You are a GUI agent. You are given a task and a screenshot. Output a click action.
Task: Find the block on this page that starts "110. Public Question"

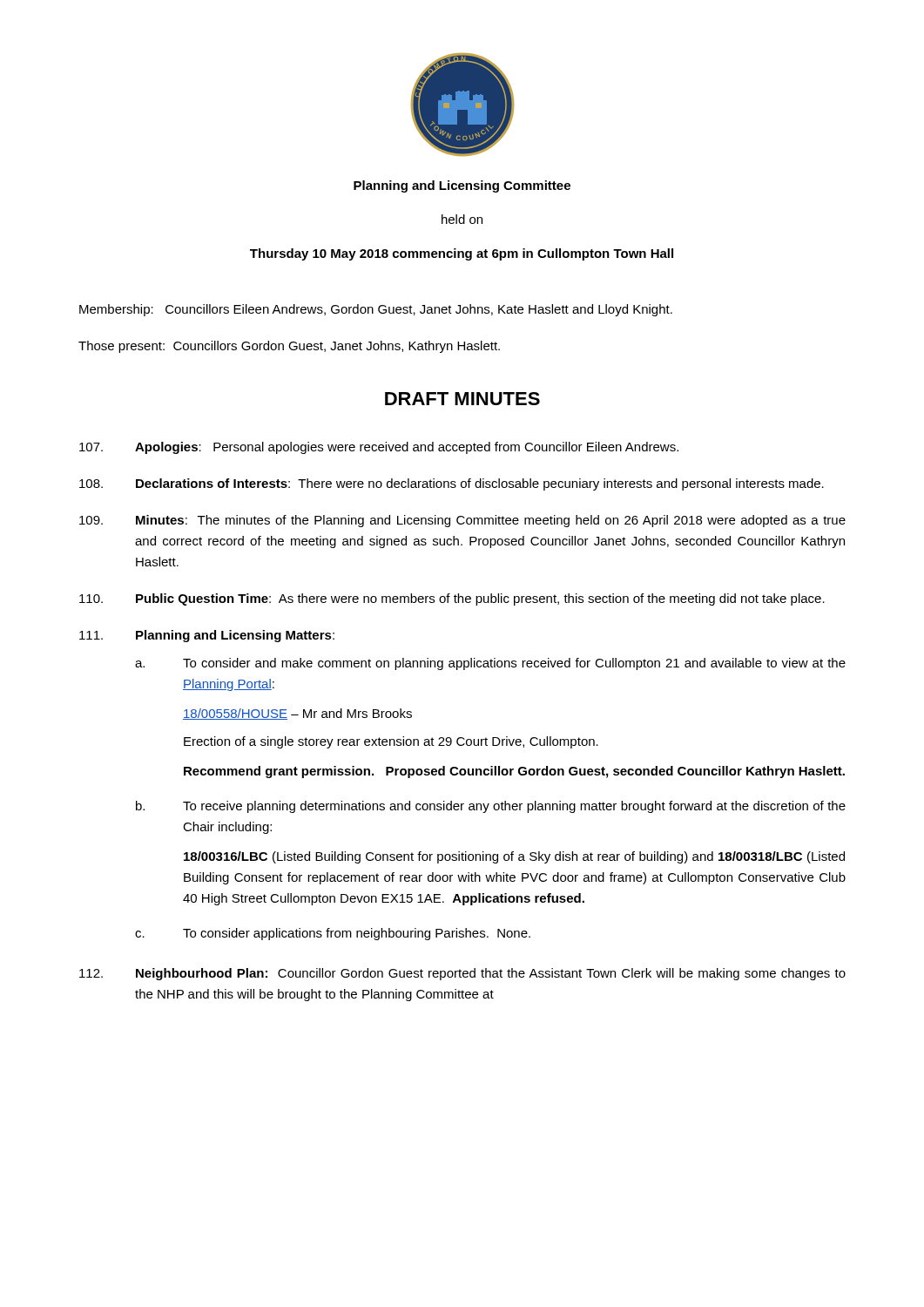pos(462,599)
